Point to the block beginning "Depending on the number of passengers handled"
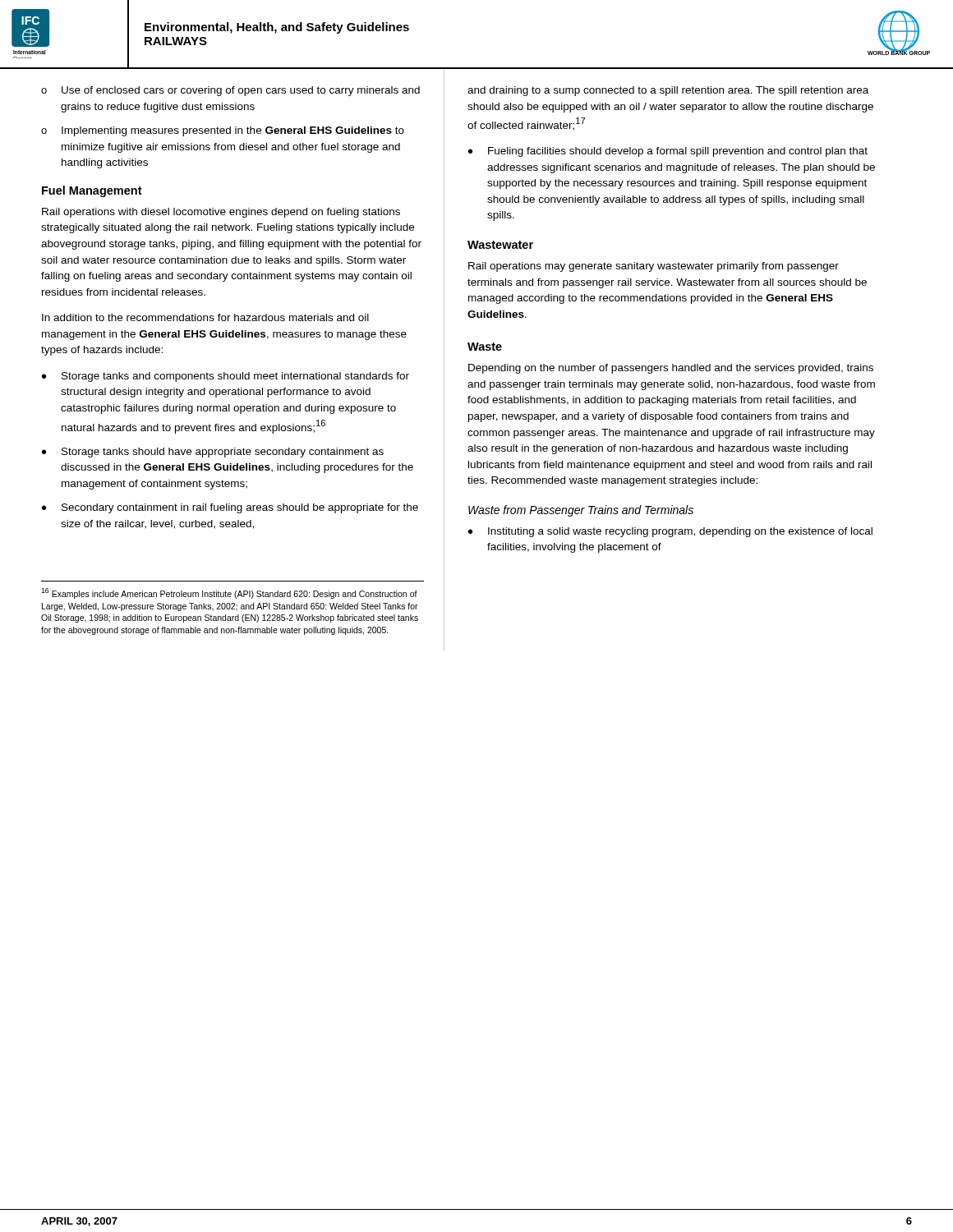Screen dimensions: 1232x953 (672, 424)
